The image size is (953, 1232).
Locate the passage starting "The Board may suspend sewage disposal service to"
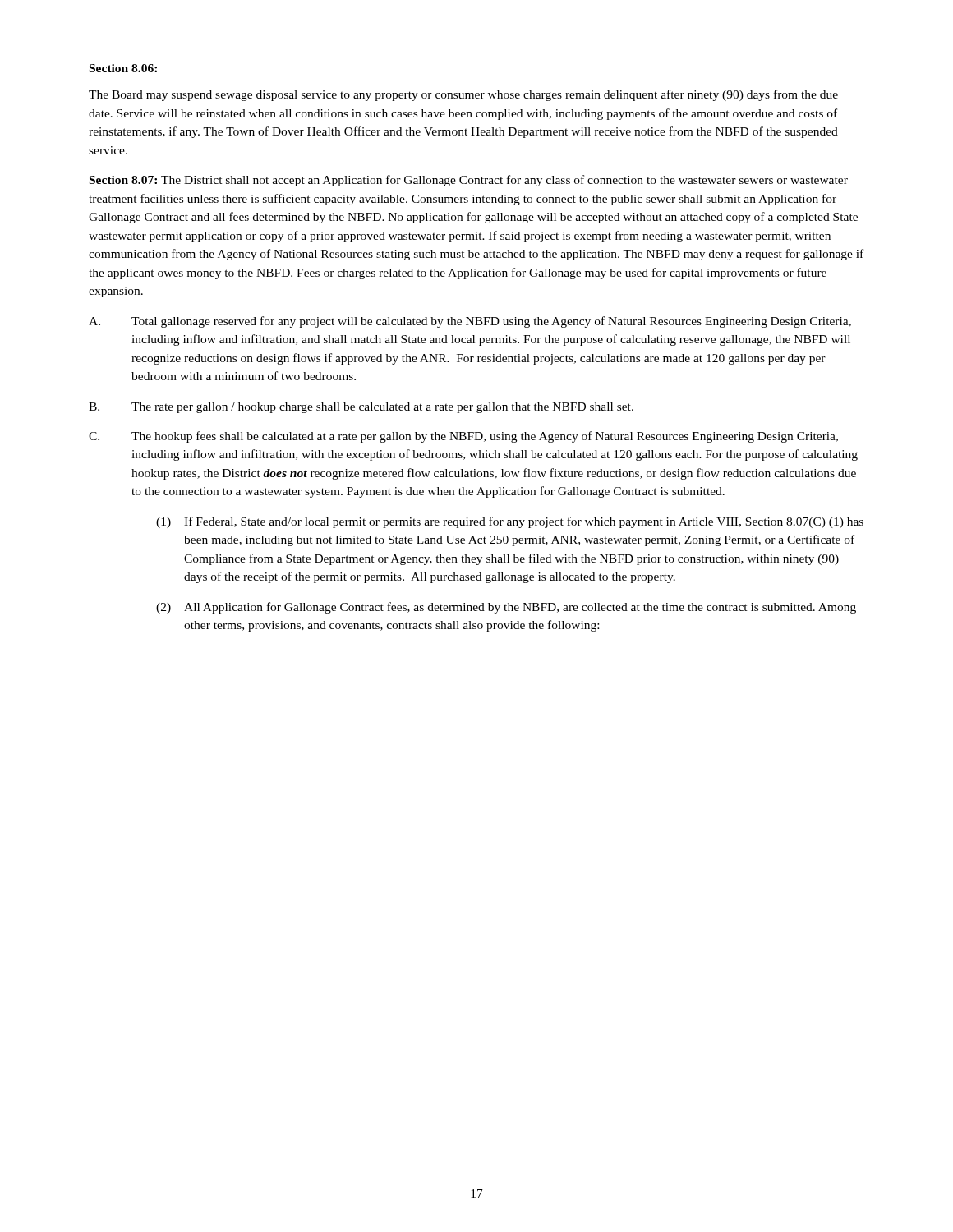pyautogui.click(x=463, y=122)
